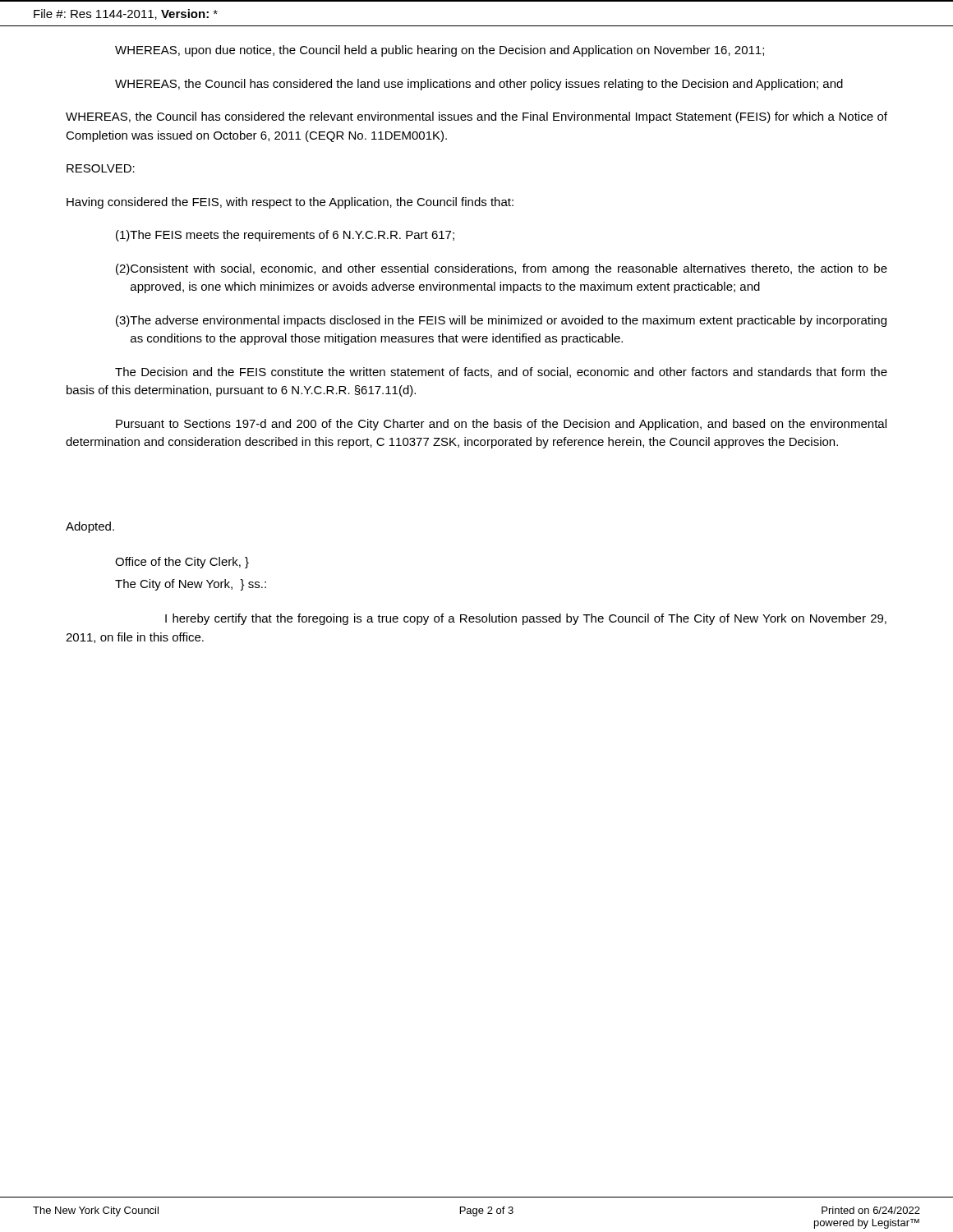This screenshot has width=953, height=1232.
Task: Locate the block of text that opens with "Having considered the FEIS,"
Action: point(290,201)
